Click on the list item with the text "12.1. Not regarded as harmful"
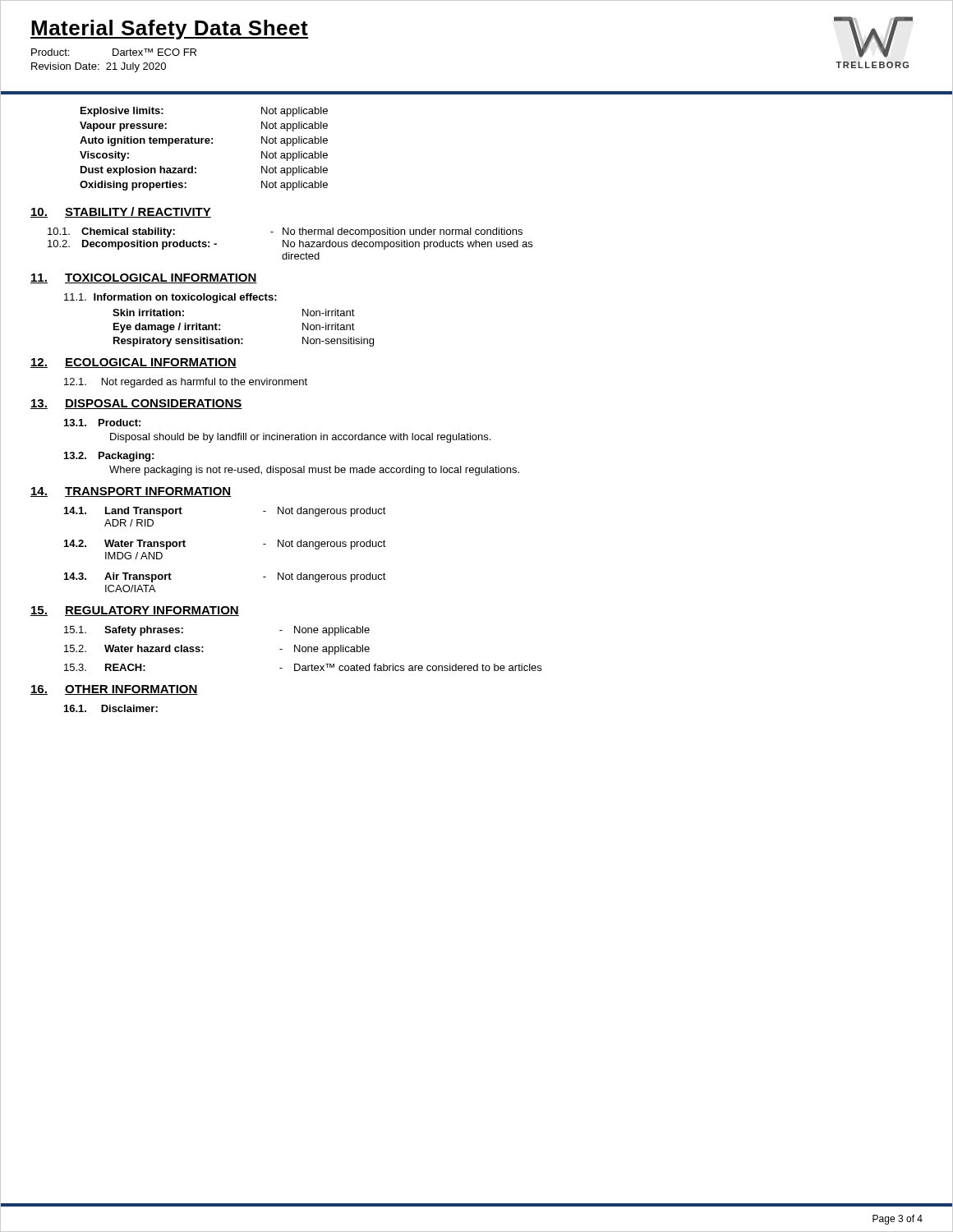The height and width of the screenshot is (1232, 953). [x=185, y=382]
